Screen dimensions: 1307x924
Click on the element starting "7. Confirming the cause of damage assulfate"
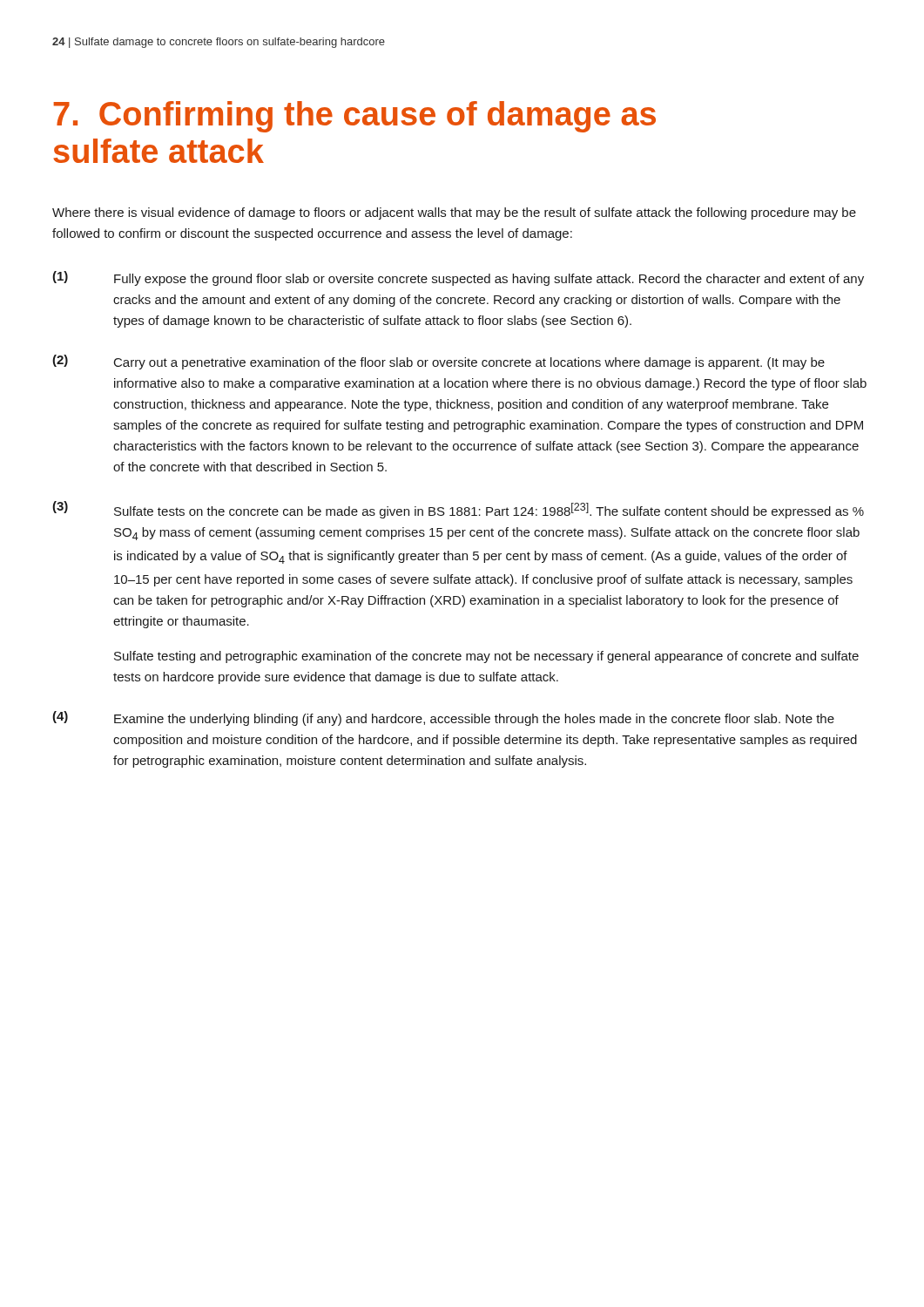click(355, 133)
